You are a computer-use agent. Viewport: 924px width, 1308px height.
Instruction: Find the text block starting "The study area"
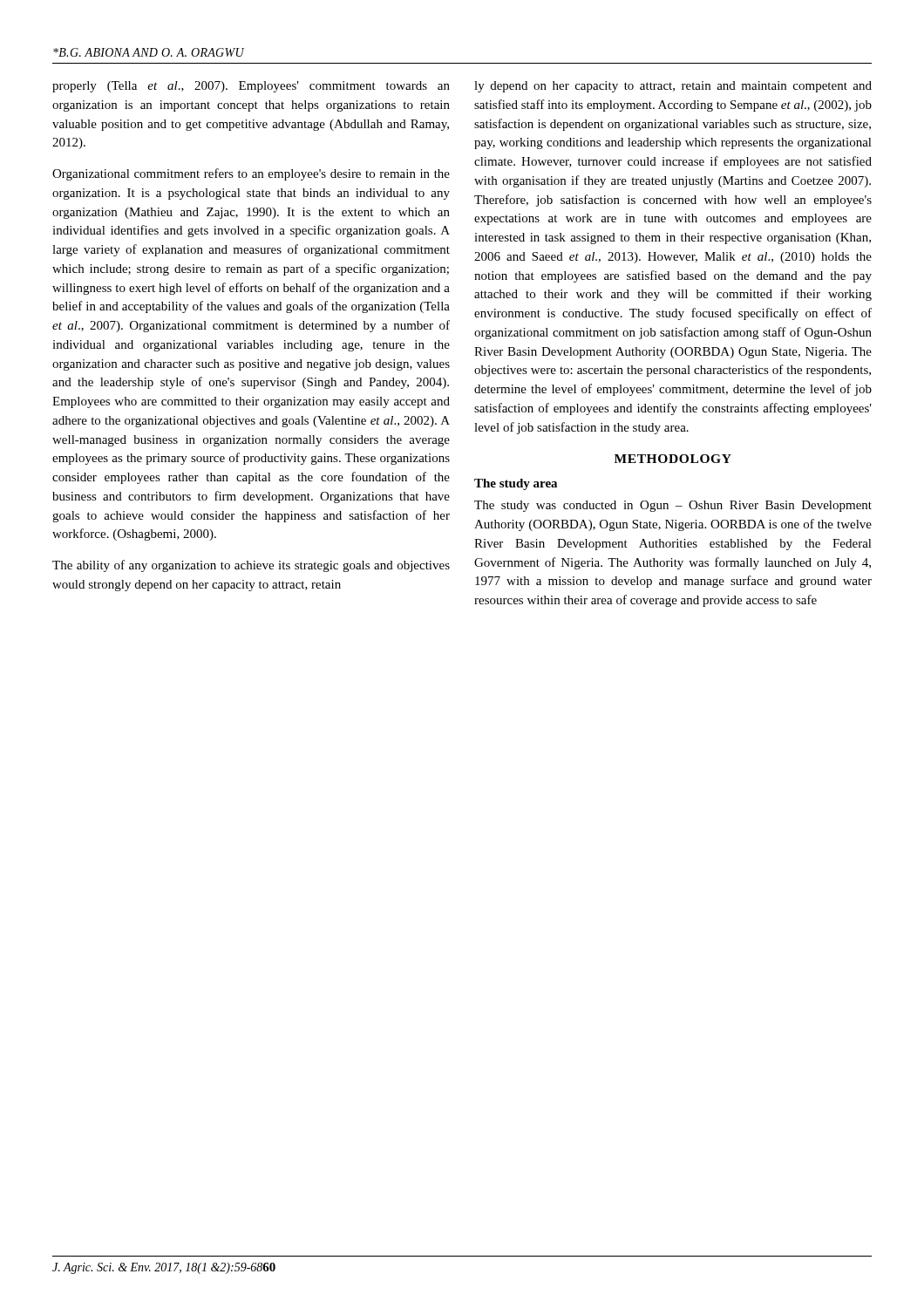[x=516, y=483]
